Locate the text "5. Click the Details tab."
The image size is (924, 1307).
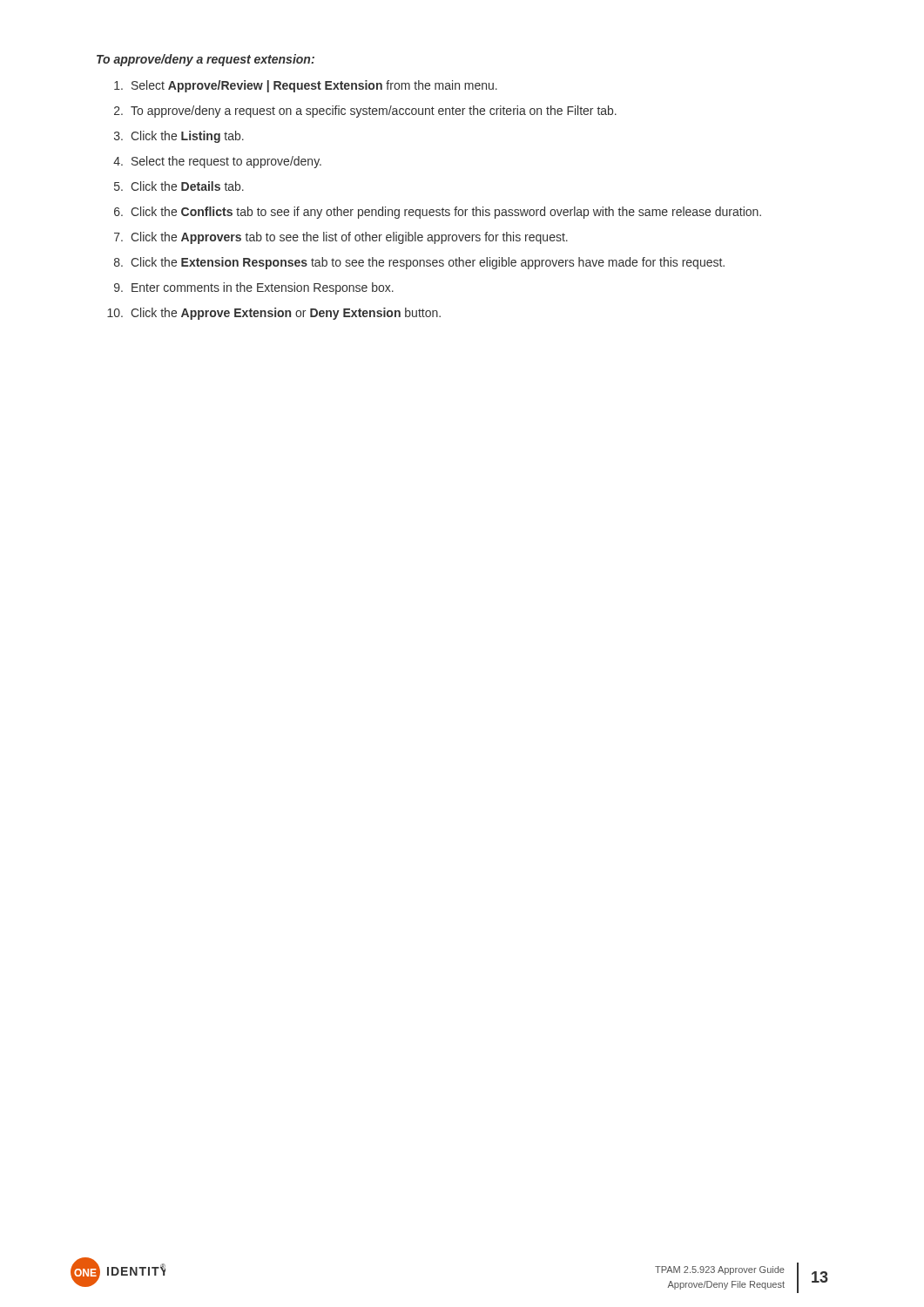[x=179, y=186]
